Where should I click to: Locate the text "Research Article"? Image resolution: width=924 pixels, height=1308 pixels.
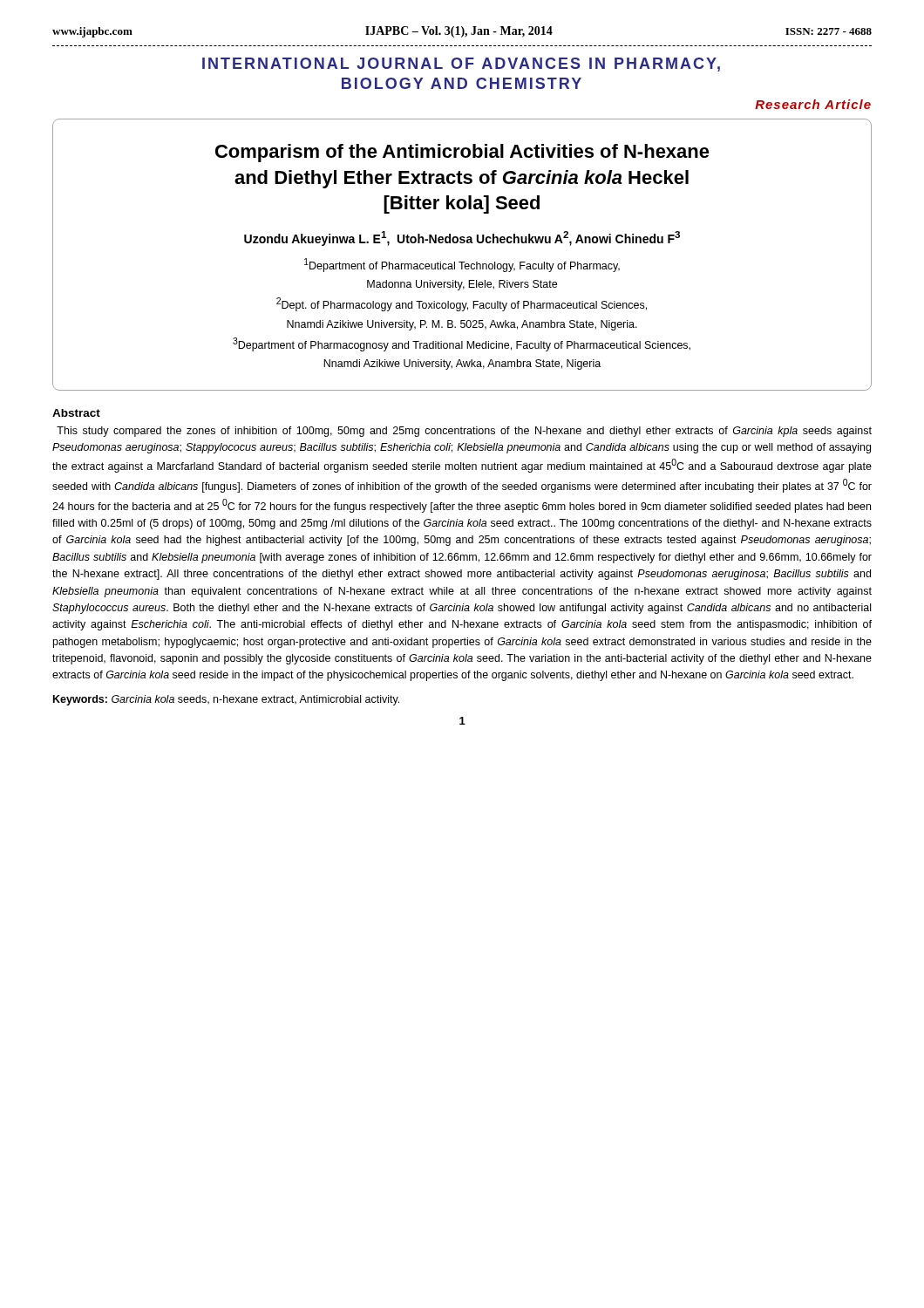(813, 104)
